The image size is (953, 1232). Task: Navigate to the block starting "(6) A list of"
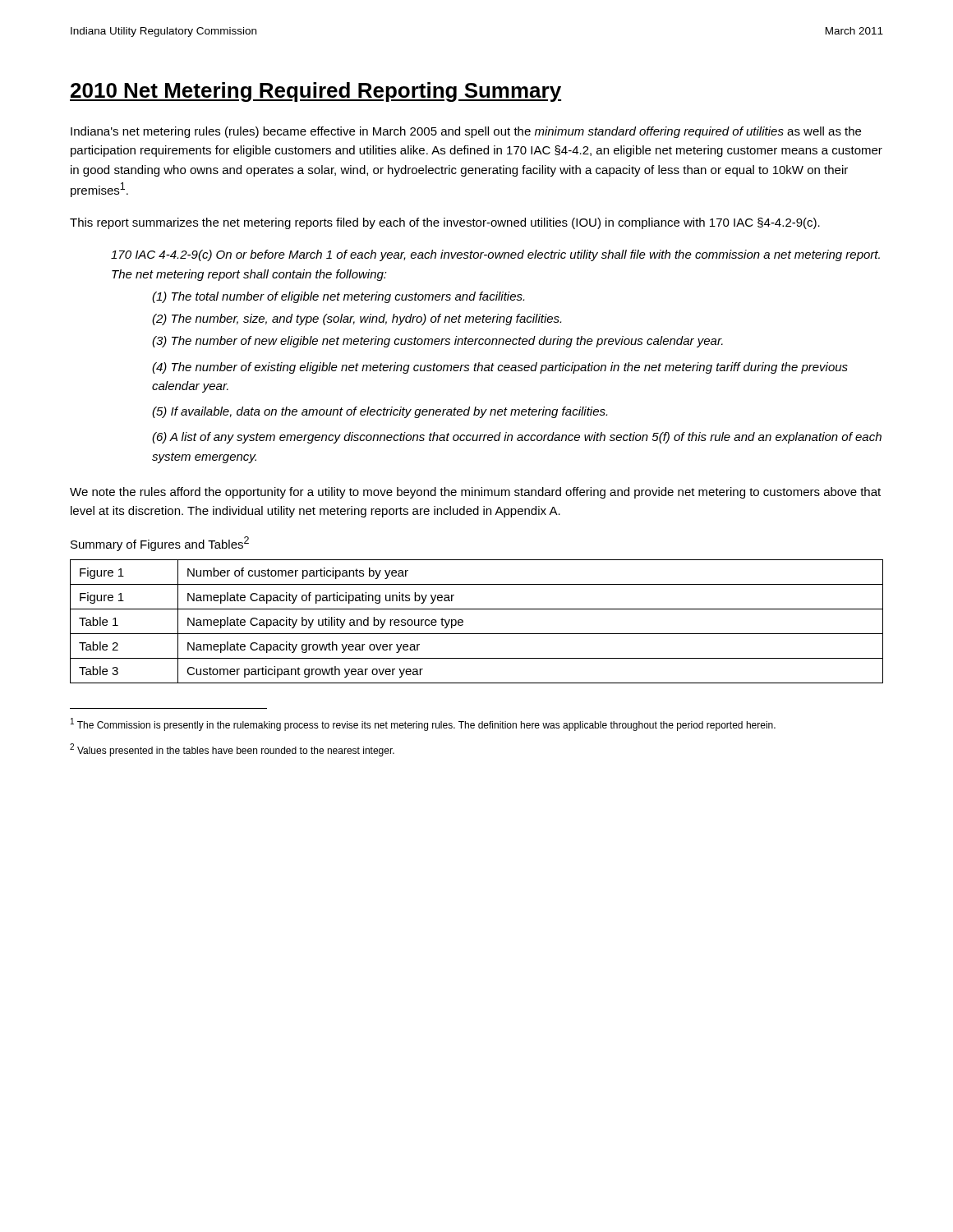[517, 446]
